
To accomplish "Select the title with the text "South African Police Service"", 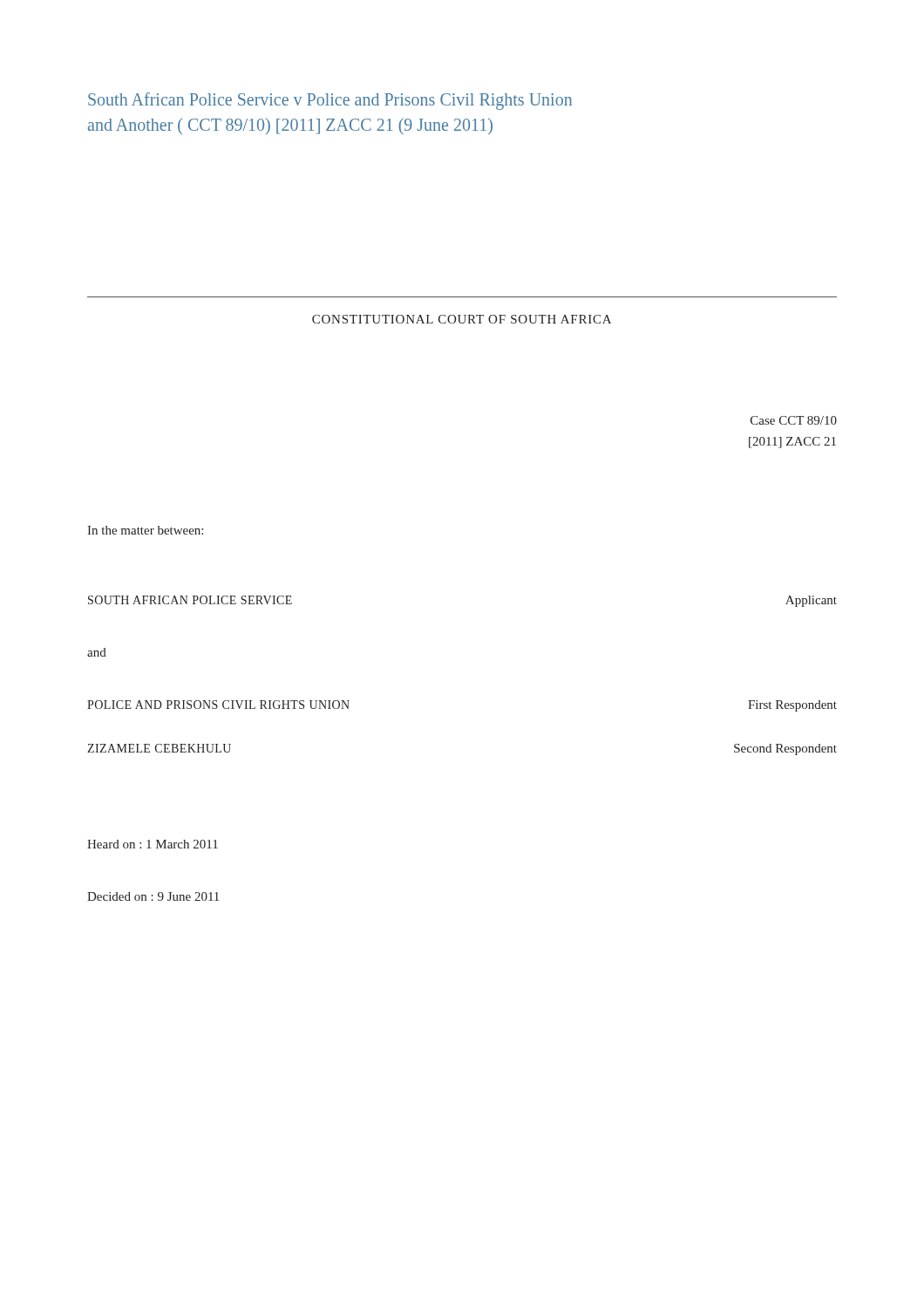I will coord(330,112).
